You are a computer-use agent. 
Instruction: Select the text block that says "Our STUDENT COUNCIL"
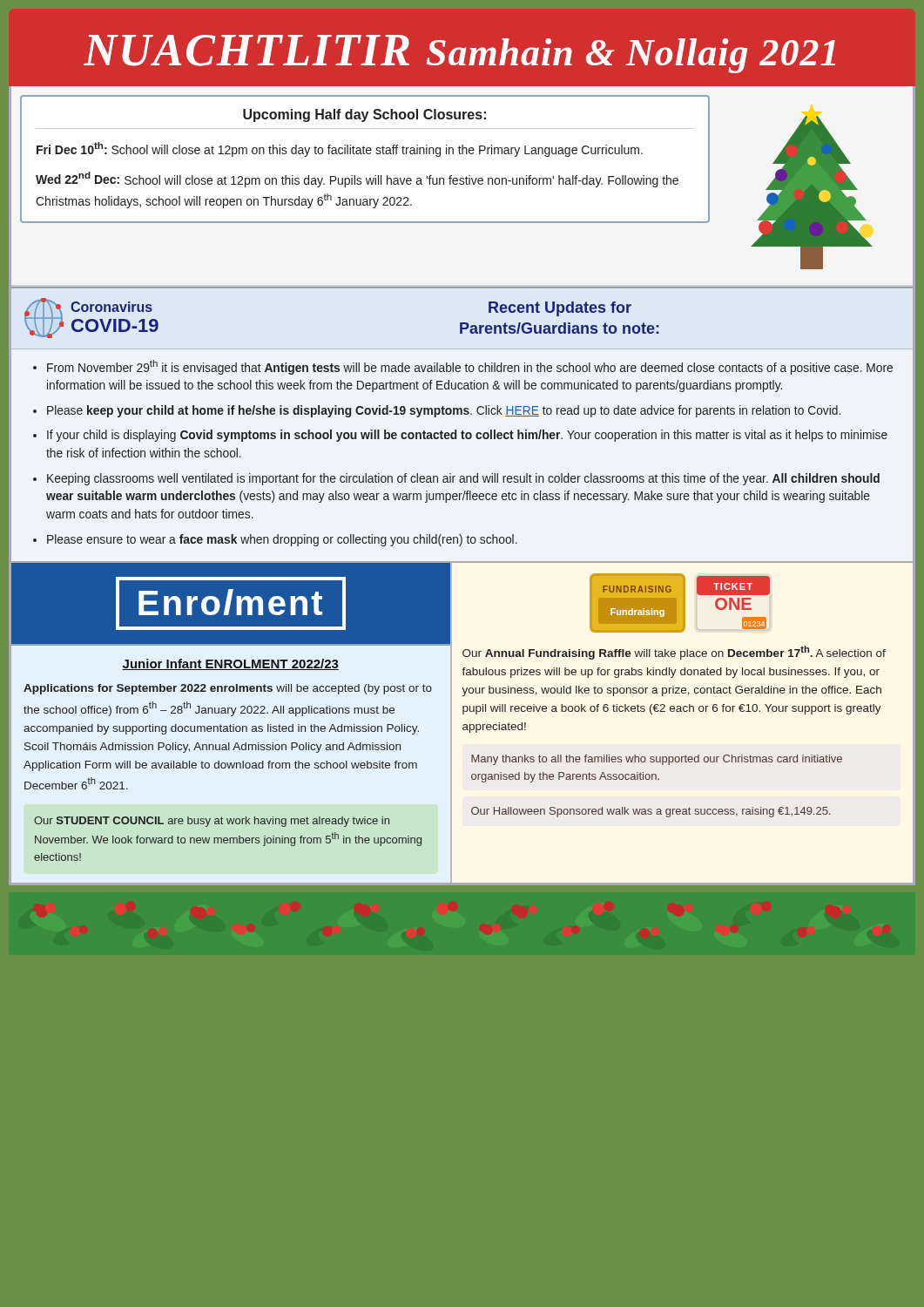tap(228, 839)
